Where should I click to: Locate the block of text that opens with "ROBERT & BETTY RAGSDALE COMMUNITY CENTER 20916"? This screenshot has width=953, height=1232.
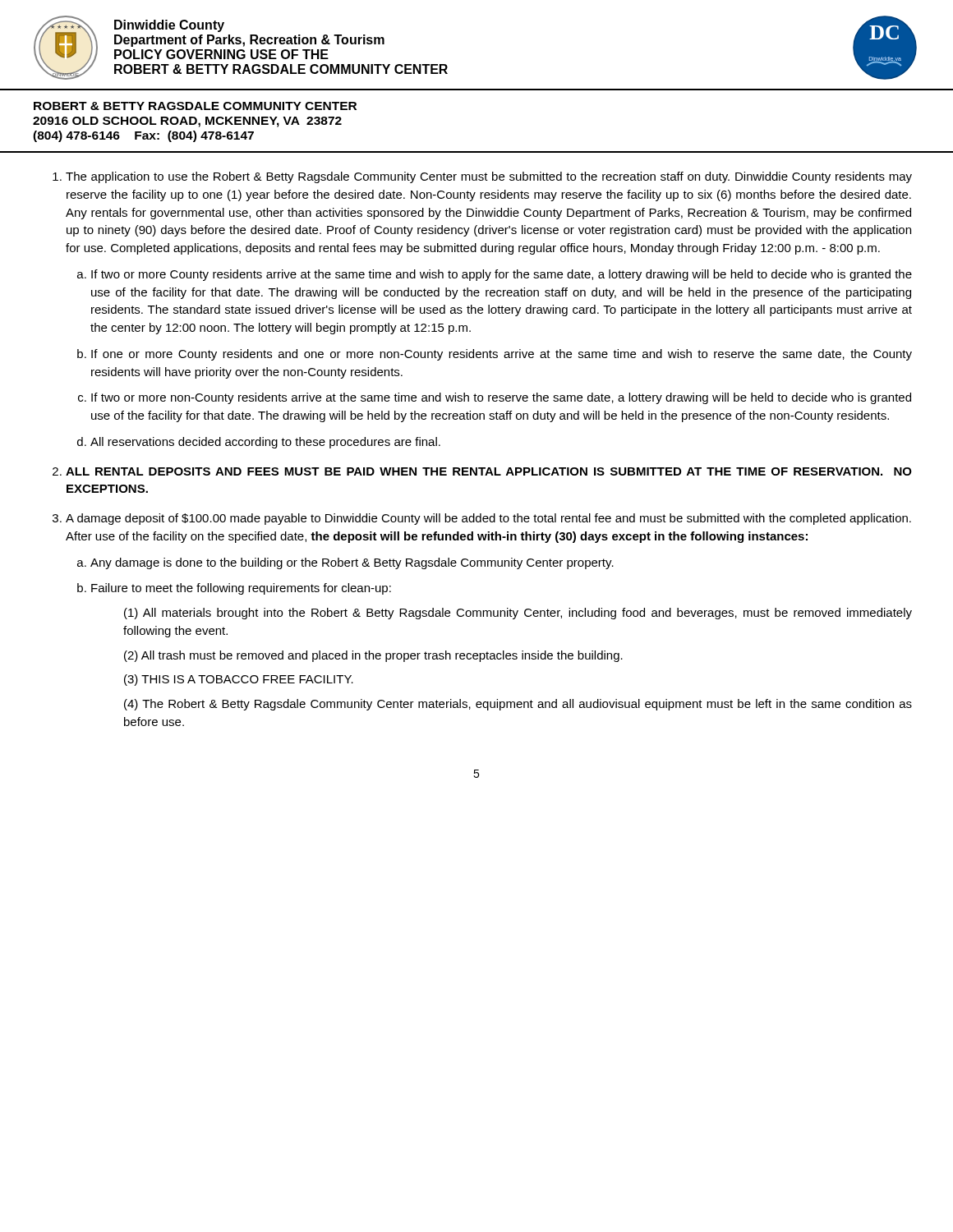[x=195, y=106]
